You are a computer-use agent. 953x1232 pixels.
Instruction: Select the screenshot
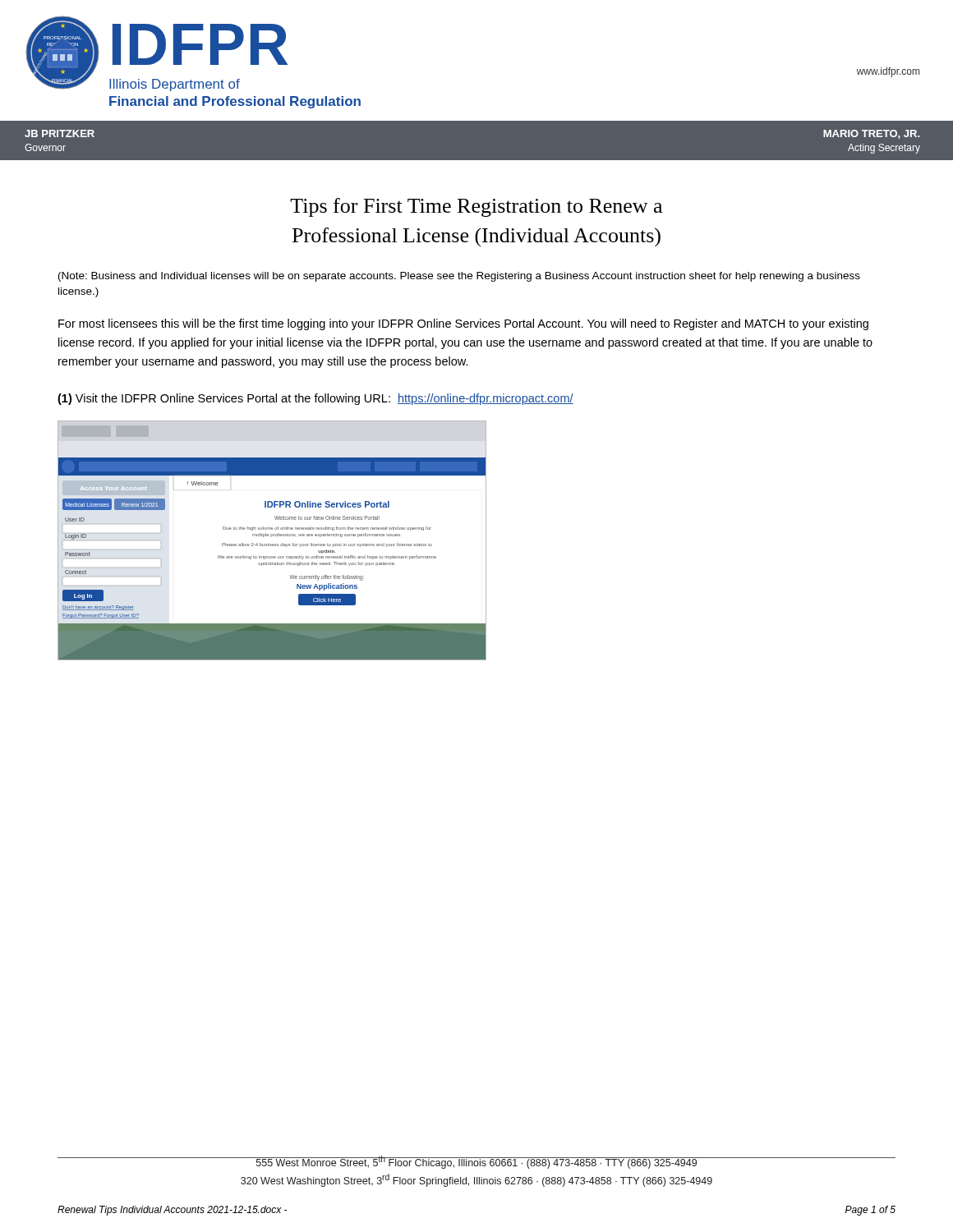[476, 540]
